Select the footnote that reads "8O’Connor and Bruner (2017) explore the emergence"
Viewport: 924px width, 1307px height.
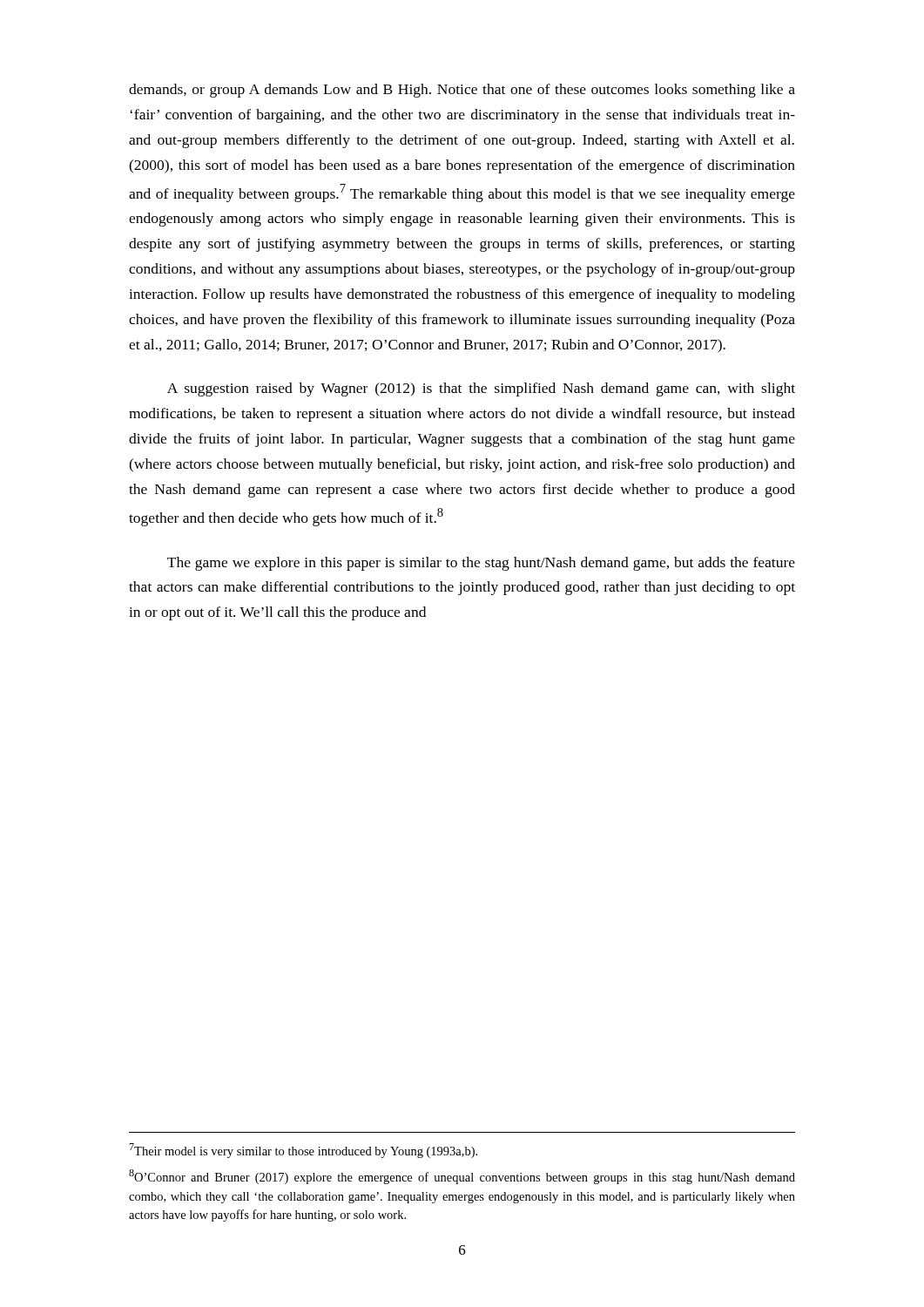point(462,1195)
